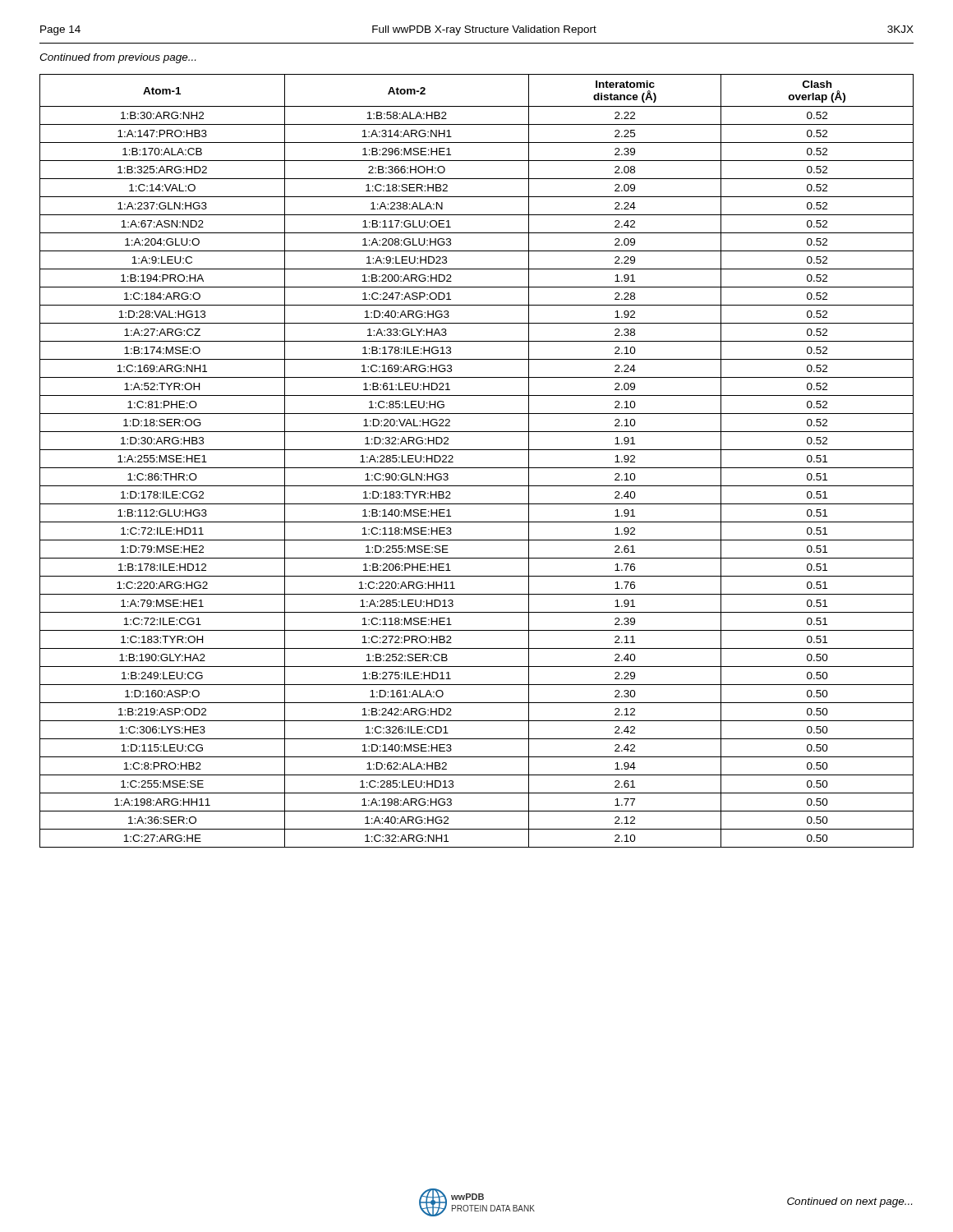Select the caption containing "Continued on next page..."
Screen dimensions: 1232x953
click(850, 1201)
